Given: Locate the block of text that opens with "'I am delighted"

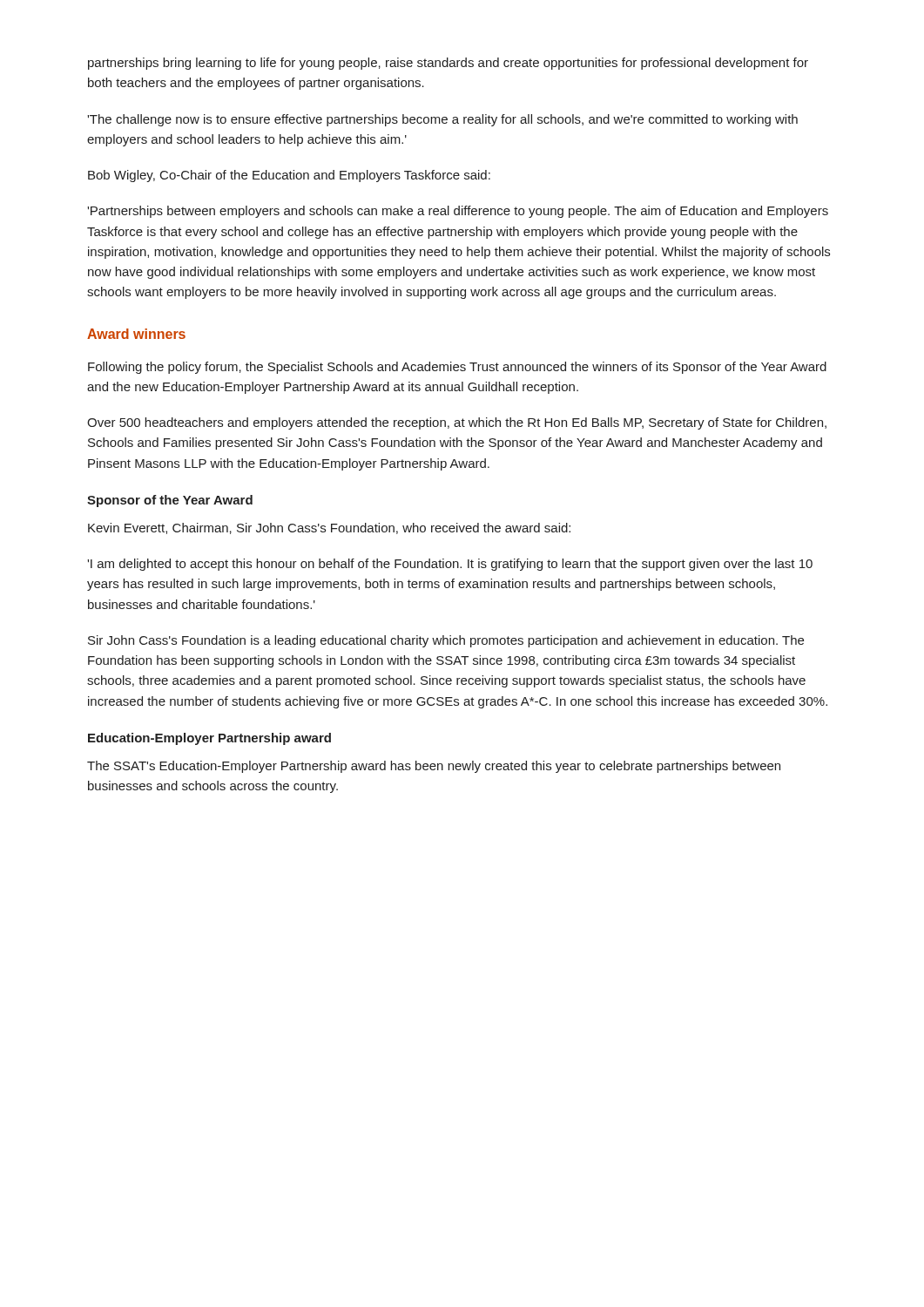Looking at the screenshot, I should click(450, 584).
